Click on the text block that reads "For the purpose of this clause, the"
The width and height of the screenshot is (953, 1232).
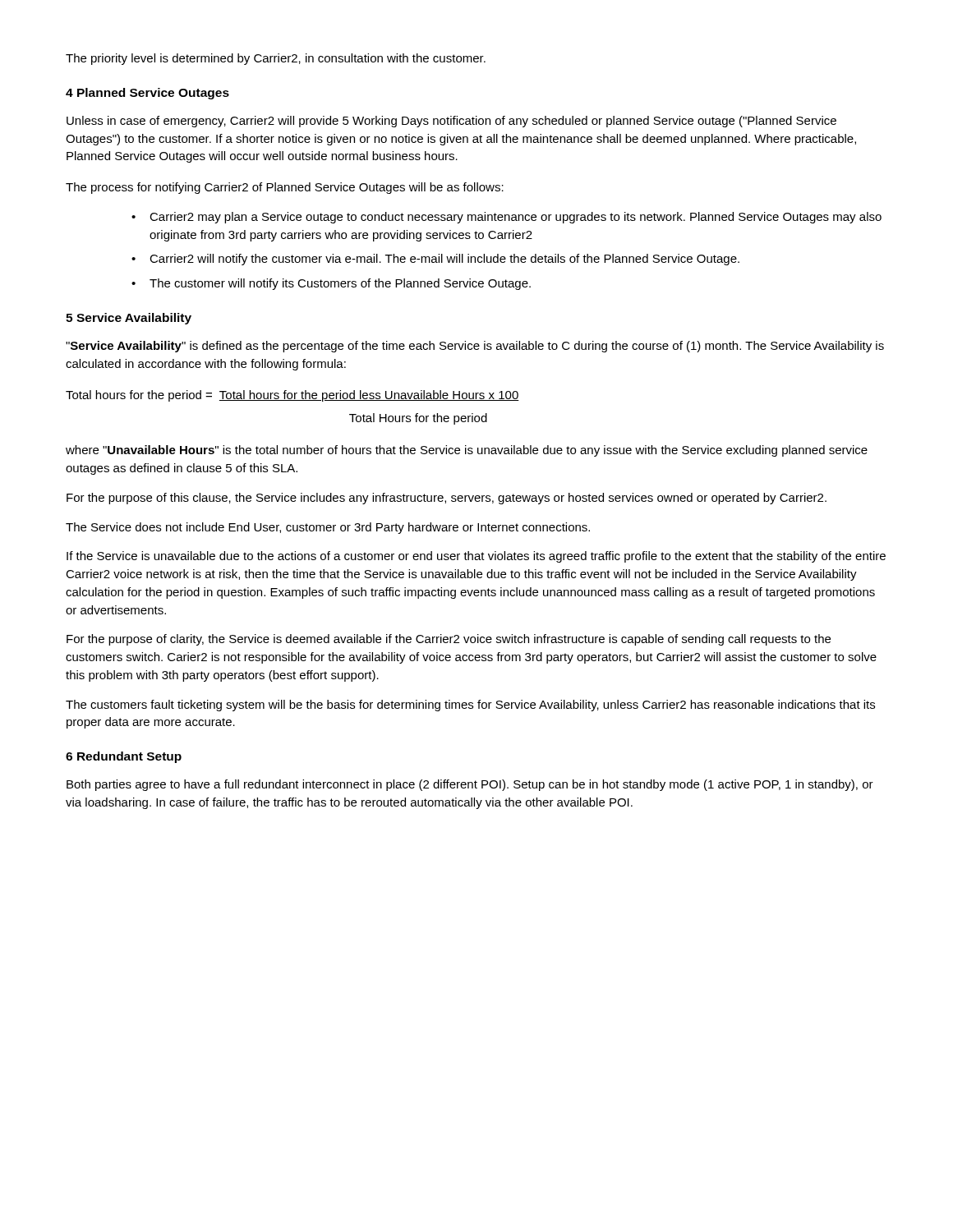click(x=447, y=497)
